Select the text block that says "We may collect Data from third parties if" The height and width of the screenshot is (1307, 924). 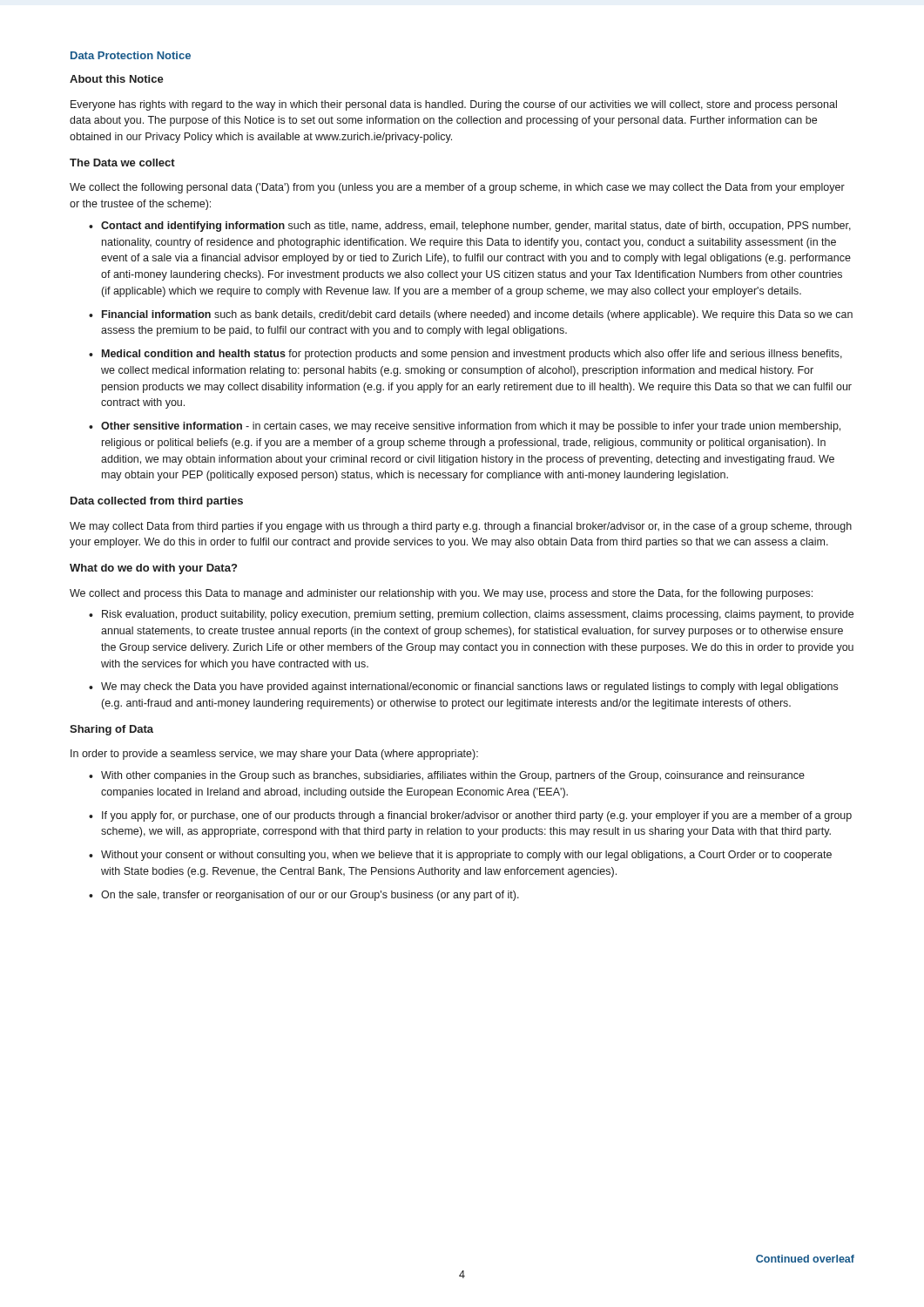pyautogui.click(x=462, y=534)
